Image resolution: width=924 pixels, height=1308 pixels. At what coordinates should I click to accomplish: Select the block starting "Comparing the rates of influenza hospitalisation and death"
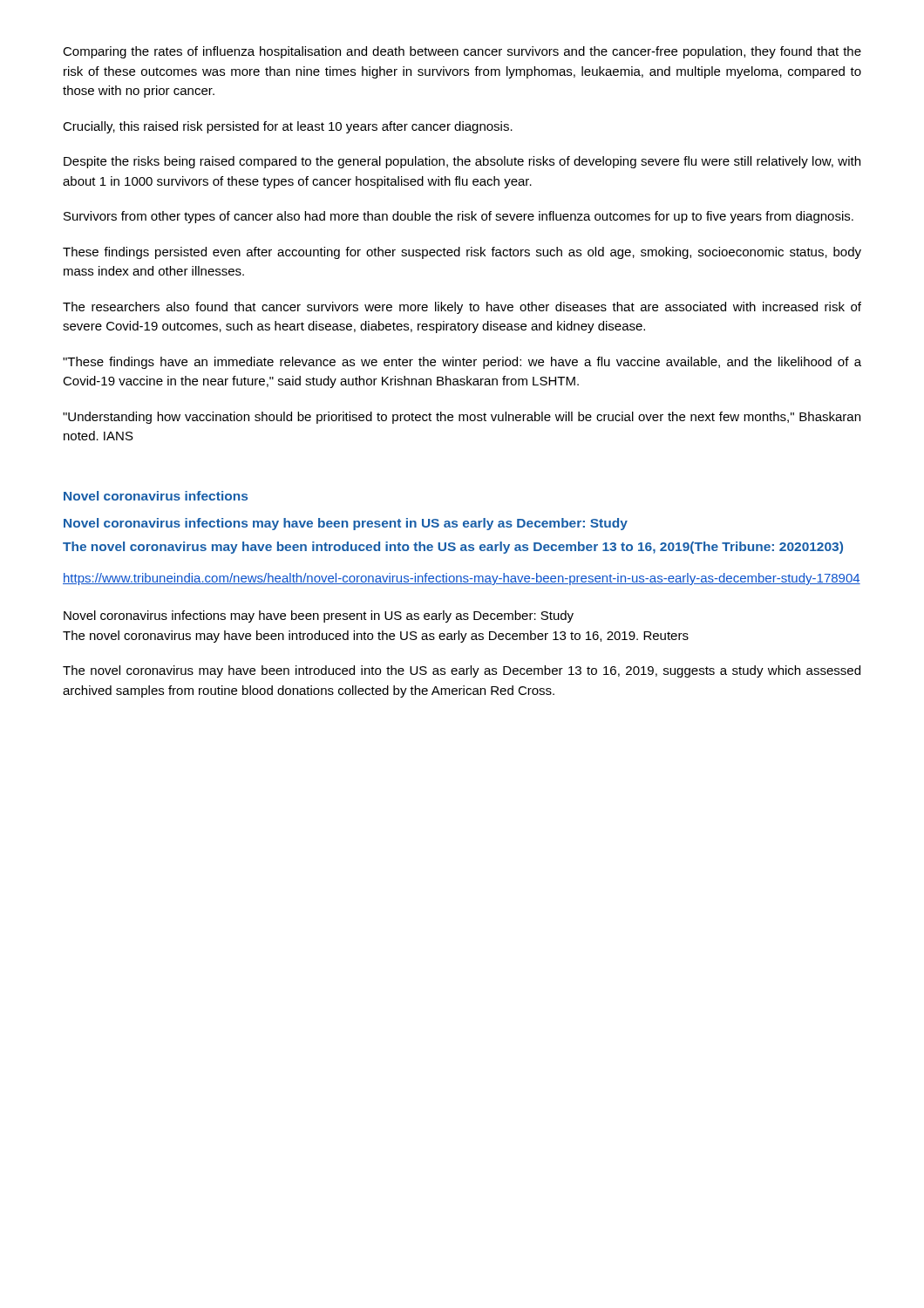pyautogui.click(x=462, y=71)
